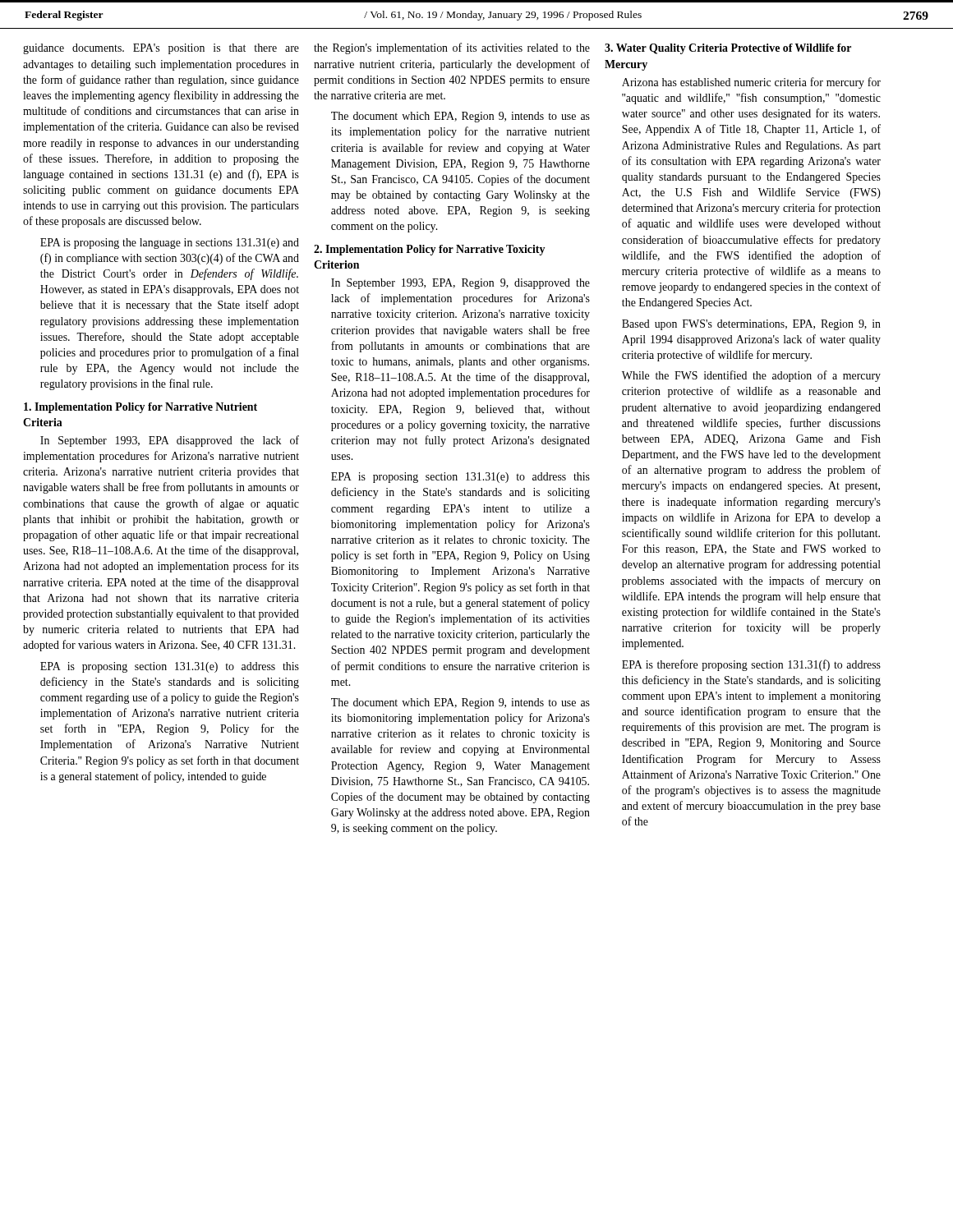
Task: Find the element starting "Based upon FWS's determinations, EPA, Region 9,"
Action: (x=751, y=340)
